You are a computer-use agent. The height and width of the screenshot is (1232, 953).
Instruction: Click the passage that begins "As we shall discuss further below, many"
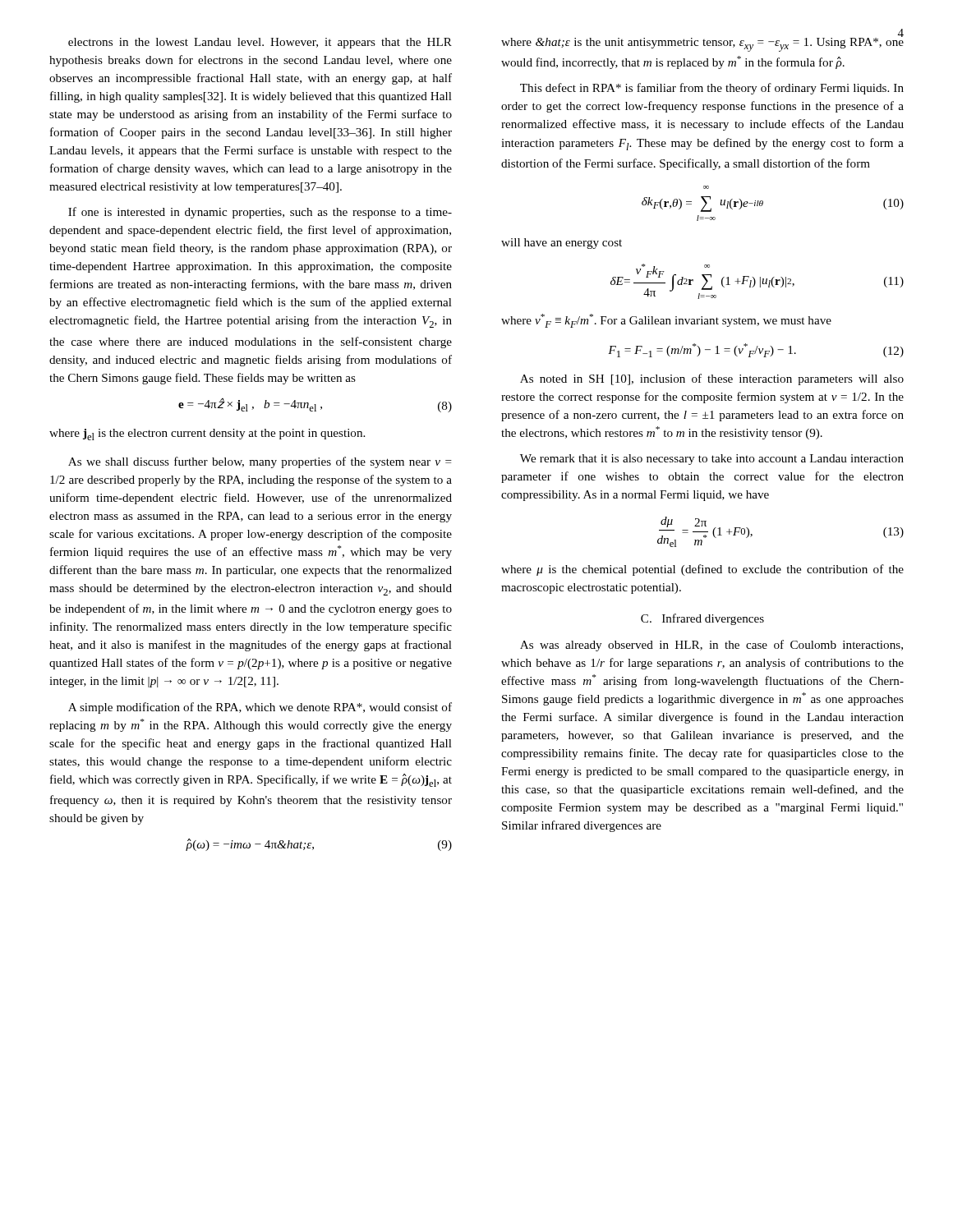tap(251, 571)
